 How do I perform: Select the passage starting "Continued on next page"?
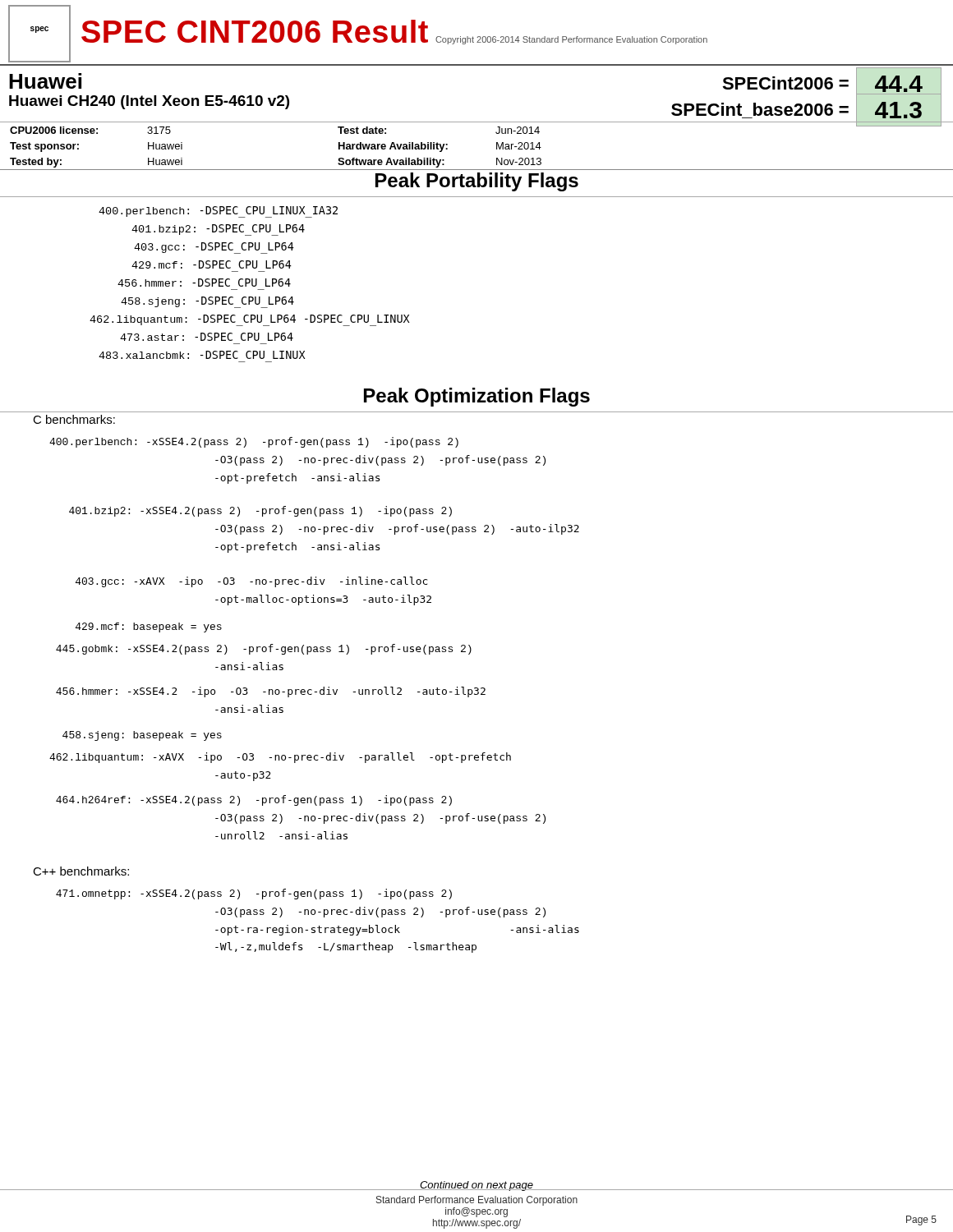(x=476, y=1185)
